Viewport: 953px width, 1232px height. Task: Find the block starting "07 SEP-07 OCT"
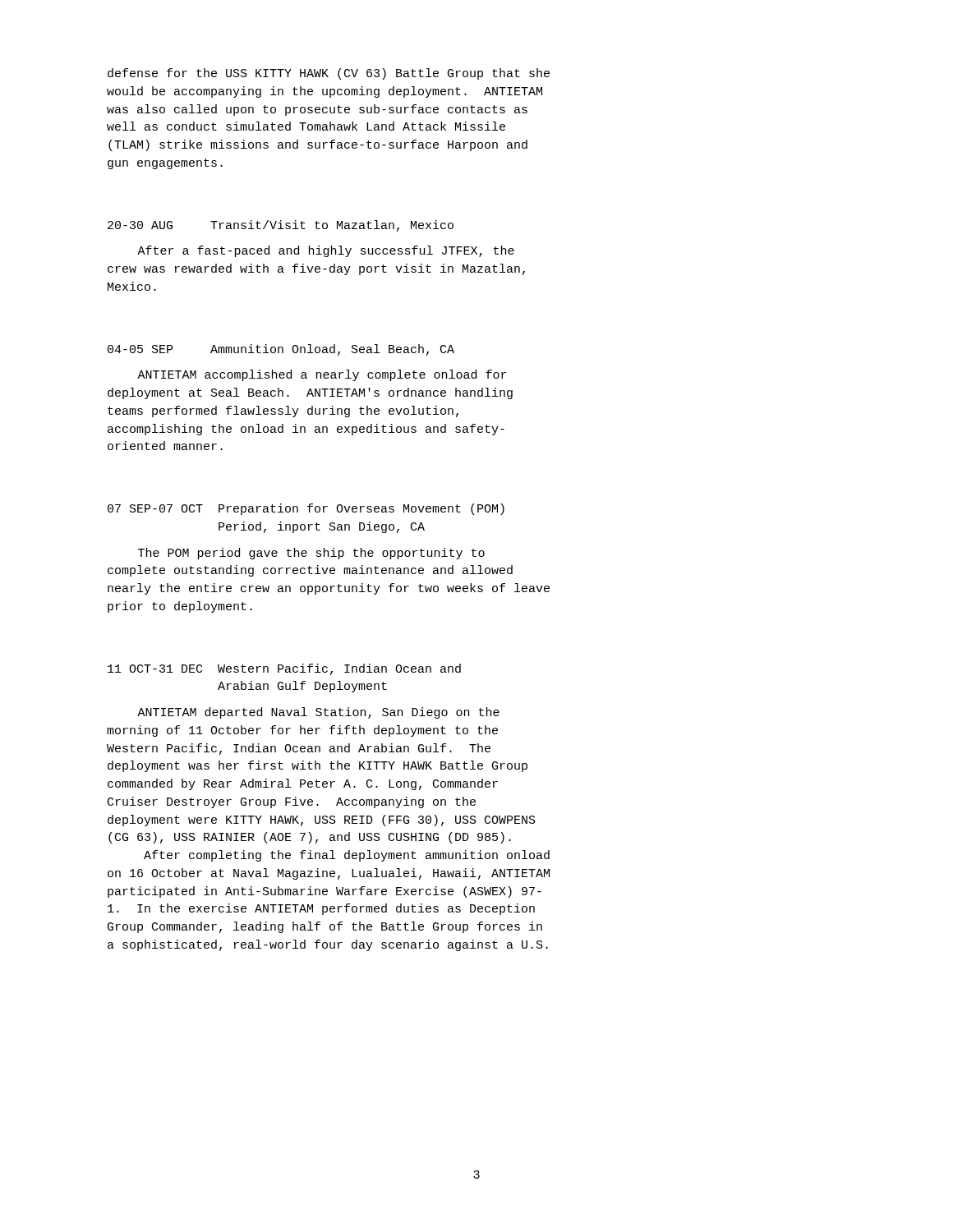tap(306, 519)
